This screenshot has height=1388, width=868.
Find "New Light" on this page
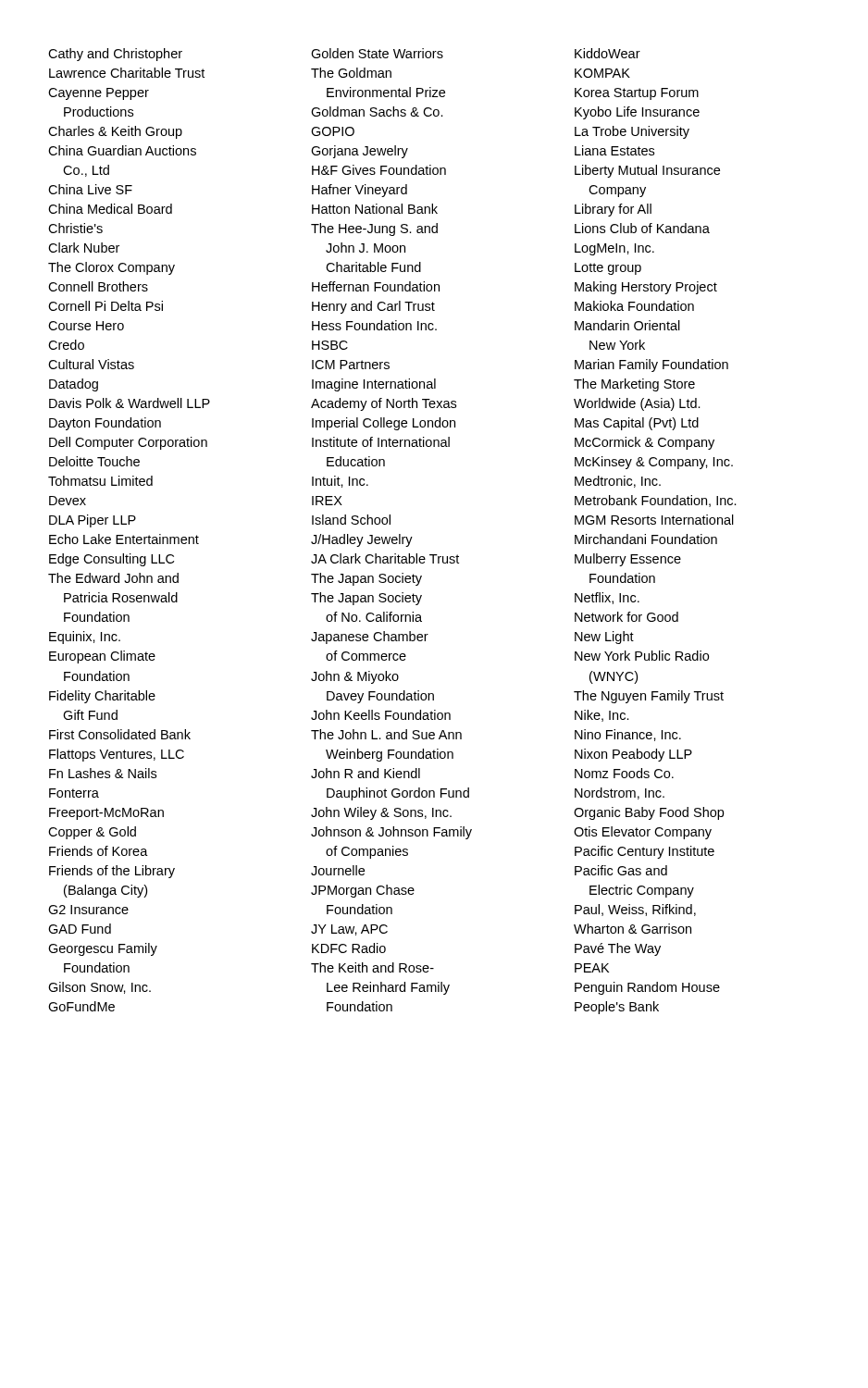(x=604, y=638)
